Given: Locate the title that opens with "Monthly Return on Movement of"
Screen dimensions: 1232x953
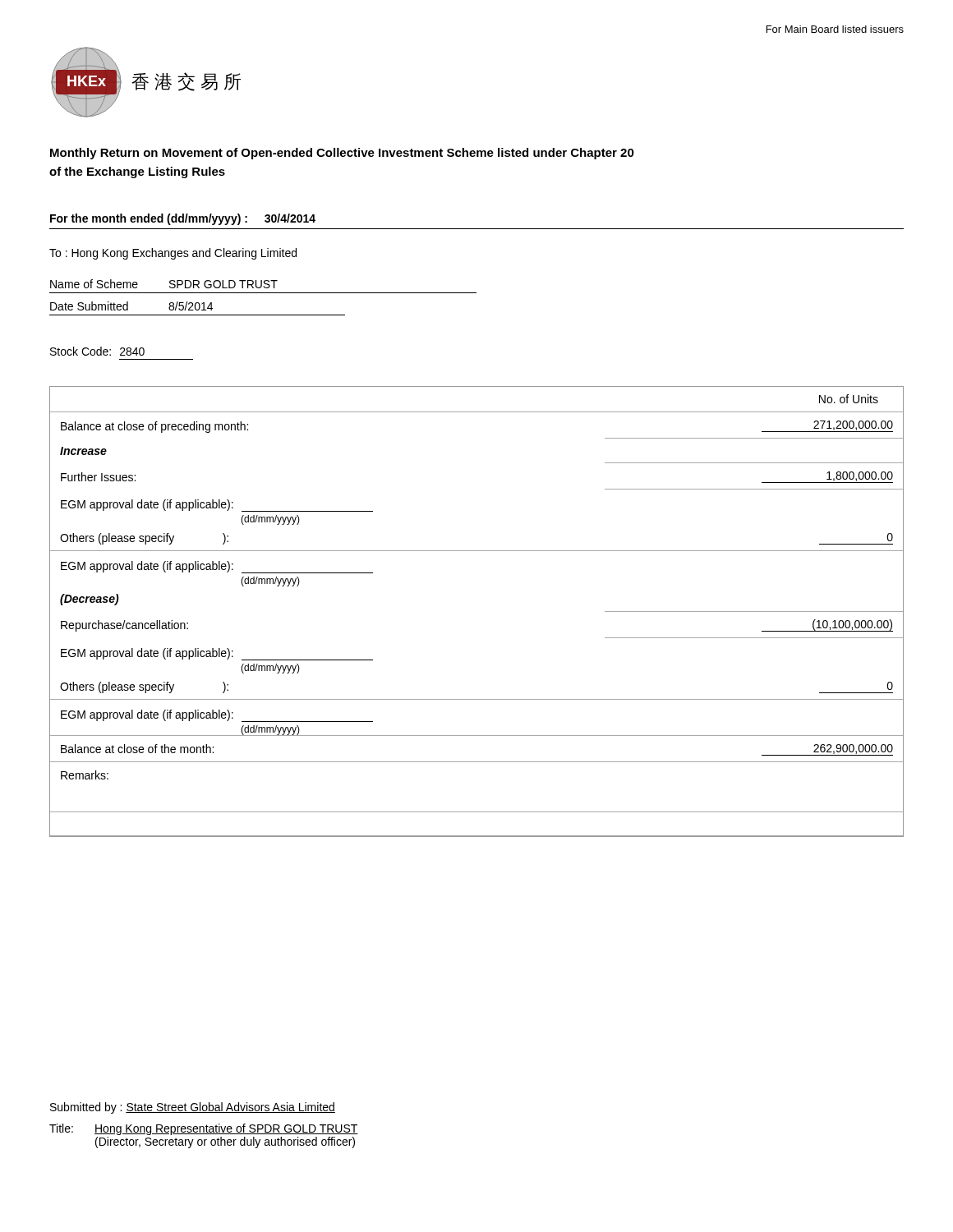Looking at the screenshot, I should (342, 162).
